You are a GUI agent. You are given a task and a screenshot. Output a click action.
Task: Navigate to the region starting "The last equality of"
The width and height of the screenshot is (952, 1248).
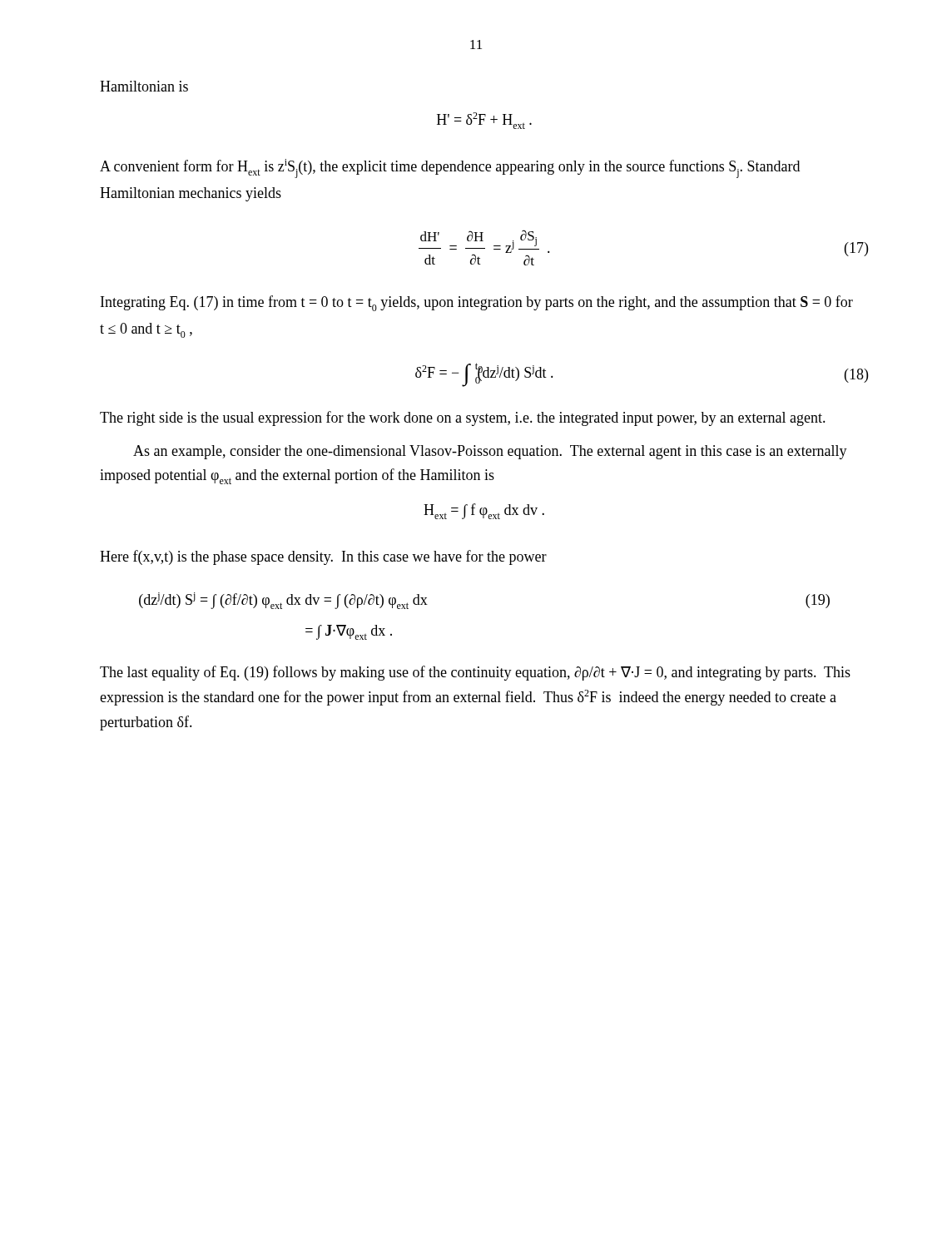tap(475, 697)
